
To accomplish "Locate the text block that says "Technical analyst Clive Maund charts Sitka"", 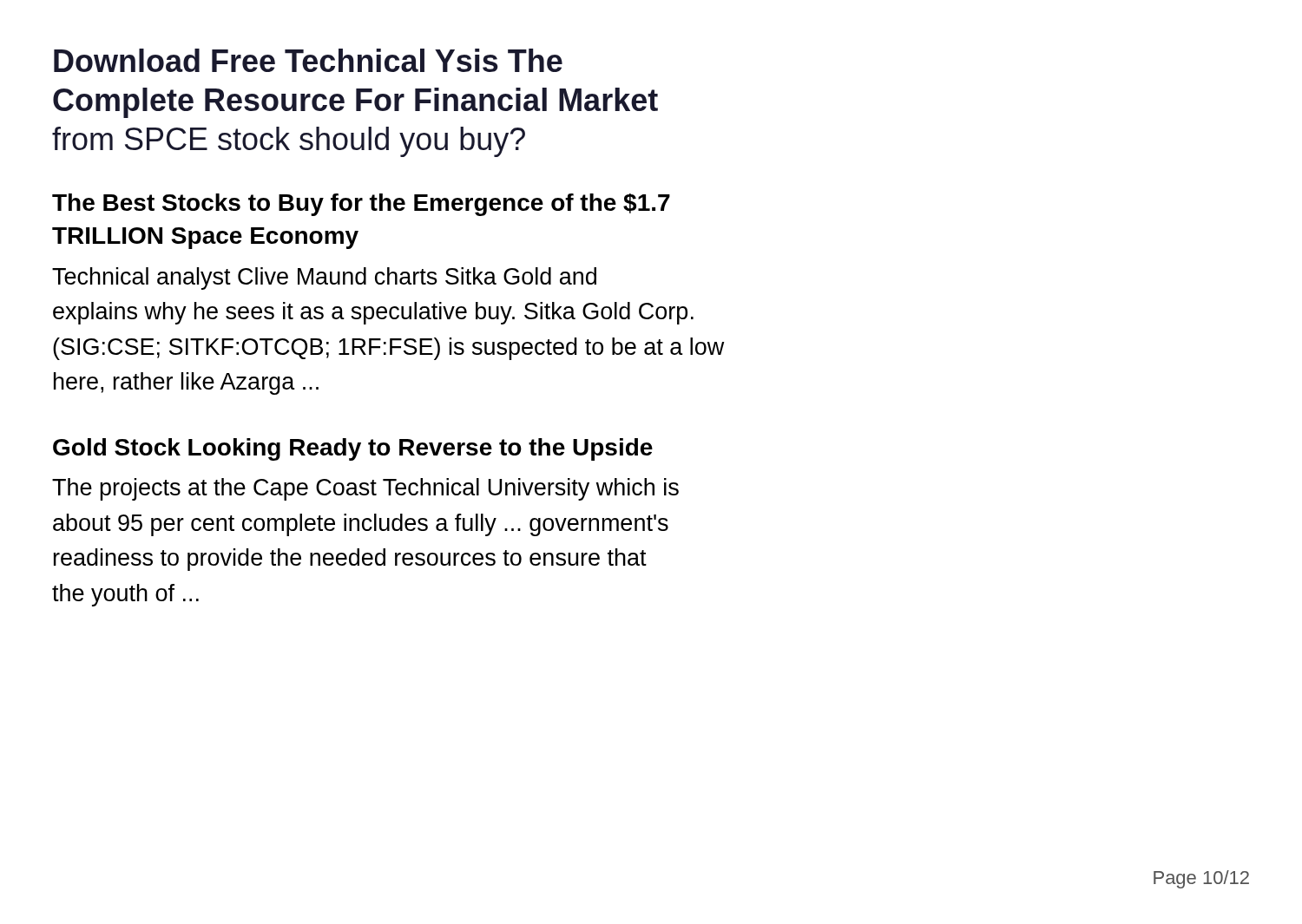I will (651, 329).
